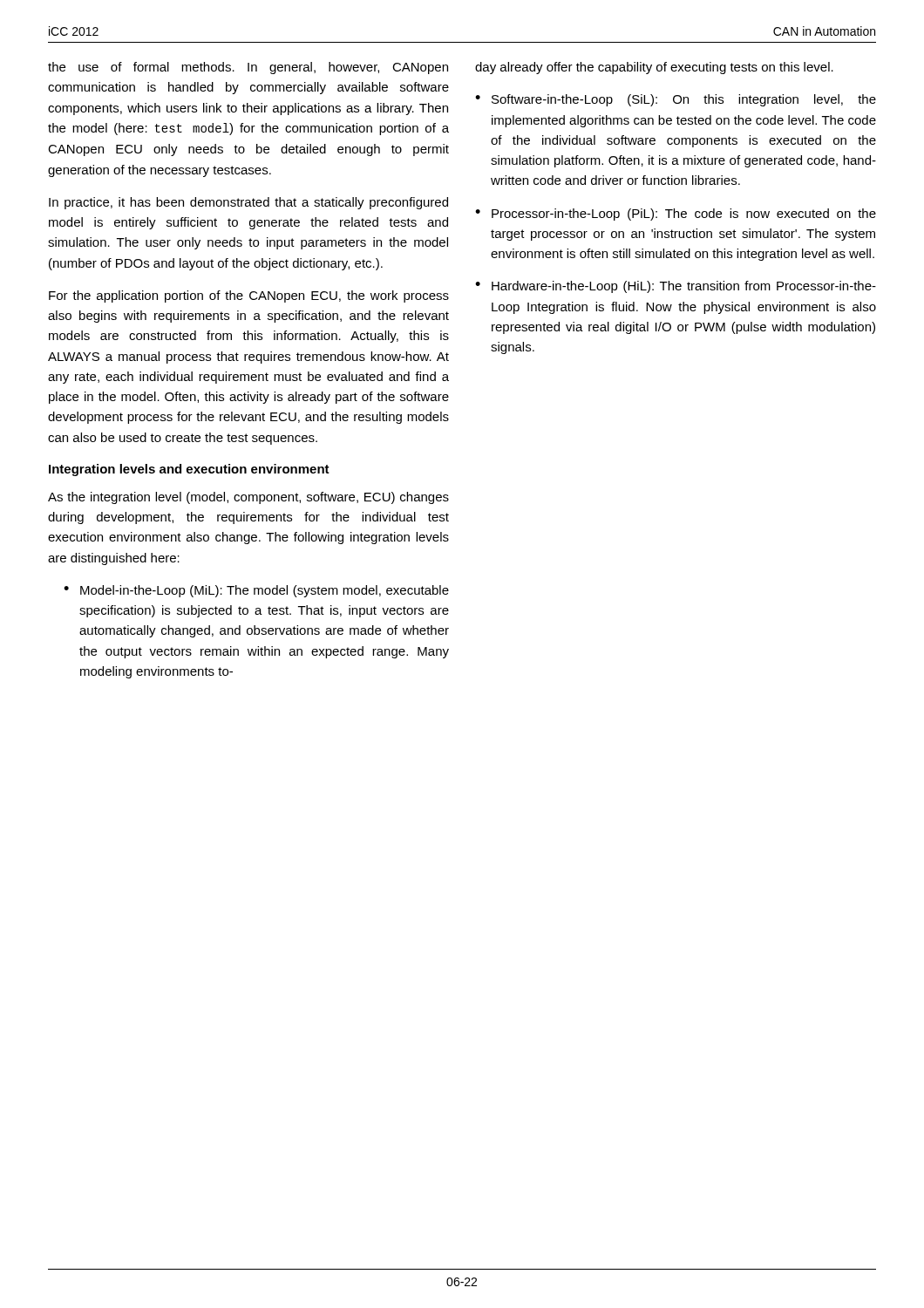Select the element starting "• Model-in-the-Loop (MiL): The model (system model, executable"
The width and height of the screenshot is (924, 1308).
point(256,631)
